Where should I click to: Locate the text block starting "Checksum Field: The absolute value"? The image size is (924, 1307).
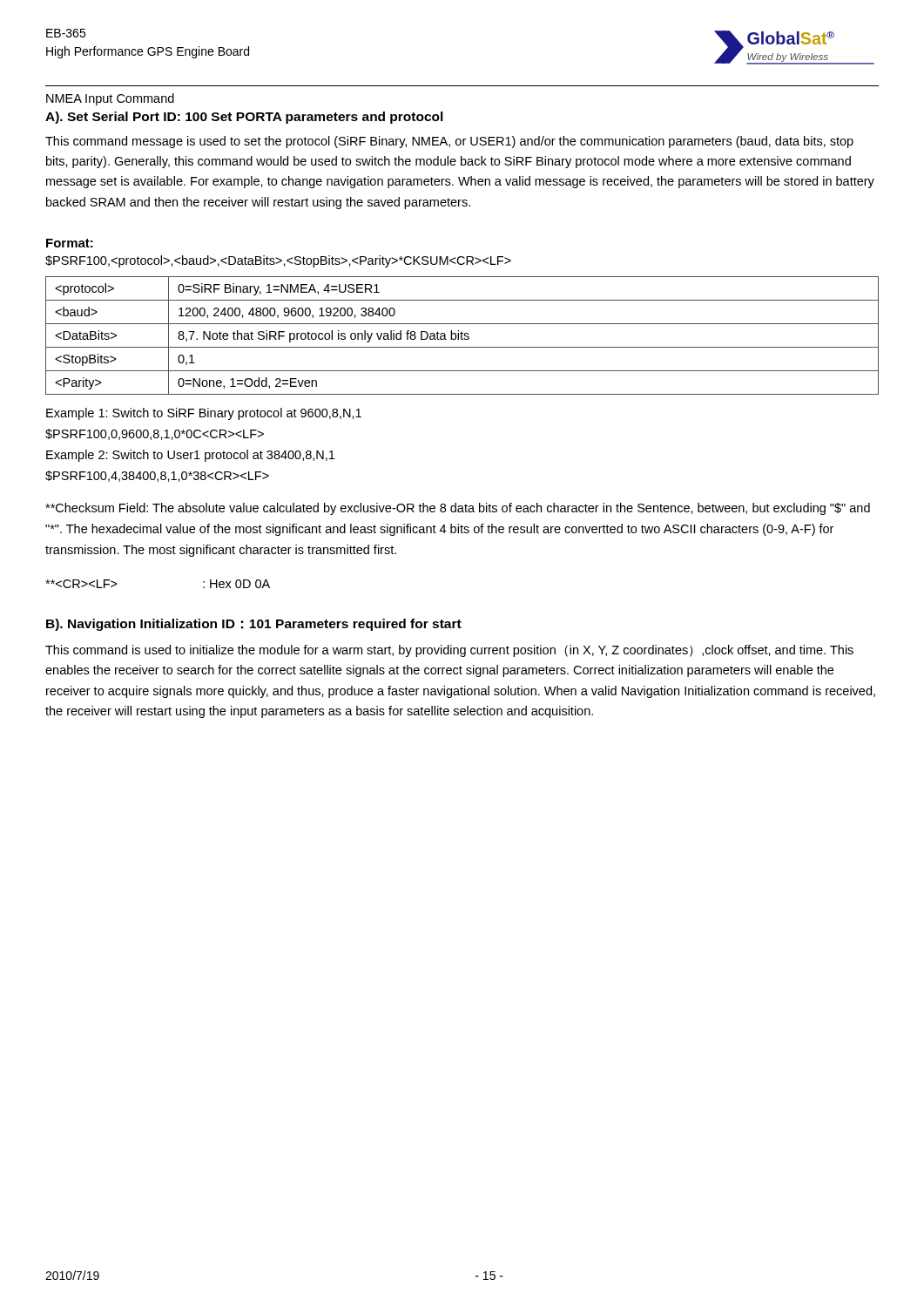tap(458, 529)
